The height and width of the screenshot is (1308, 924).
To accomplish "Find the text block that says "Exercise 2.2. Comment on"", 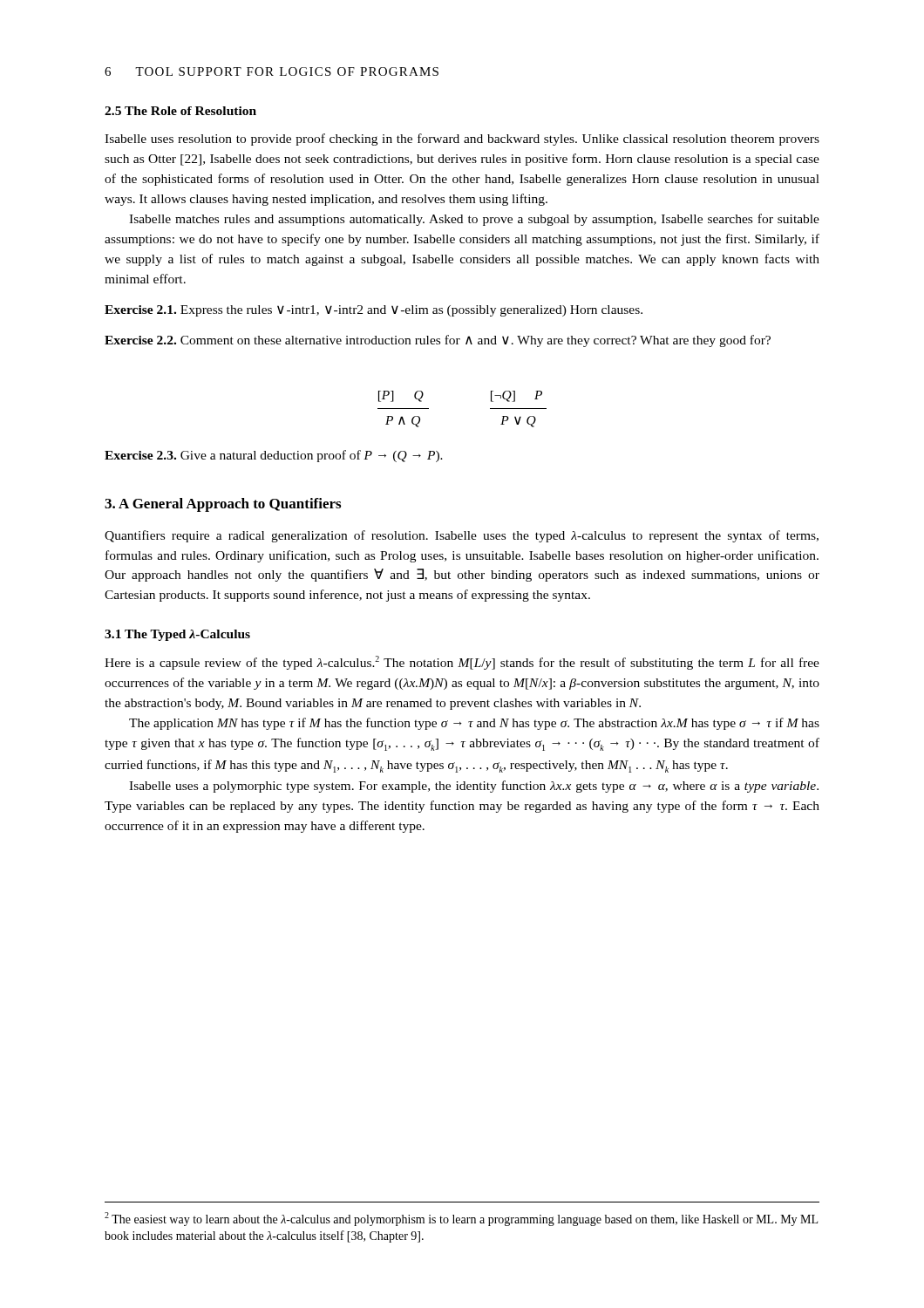I will click(x=438, y=339).
